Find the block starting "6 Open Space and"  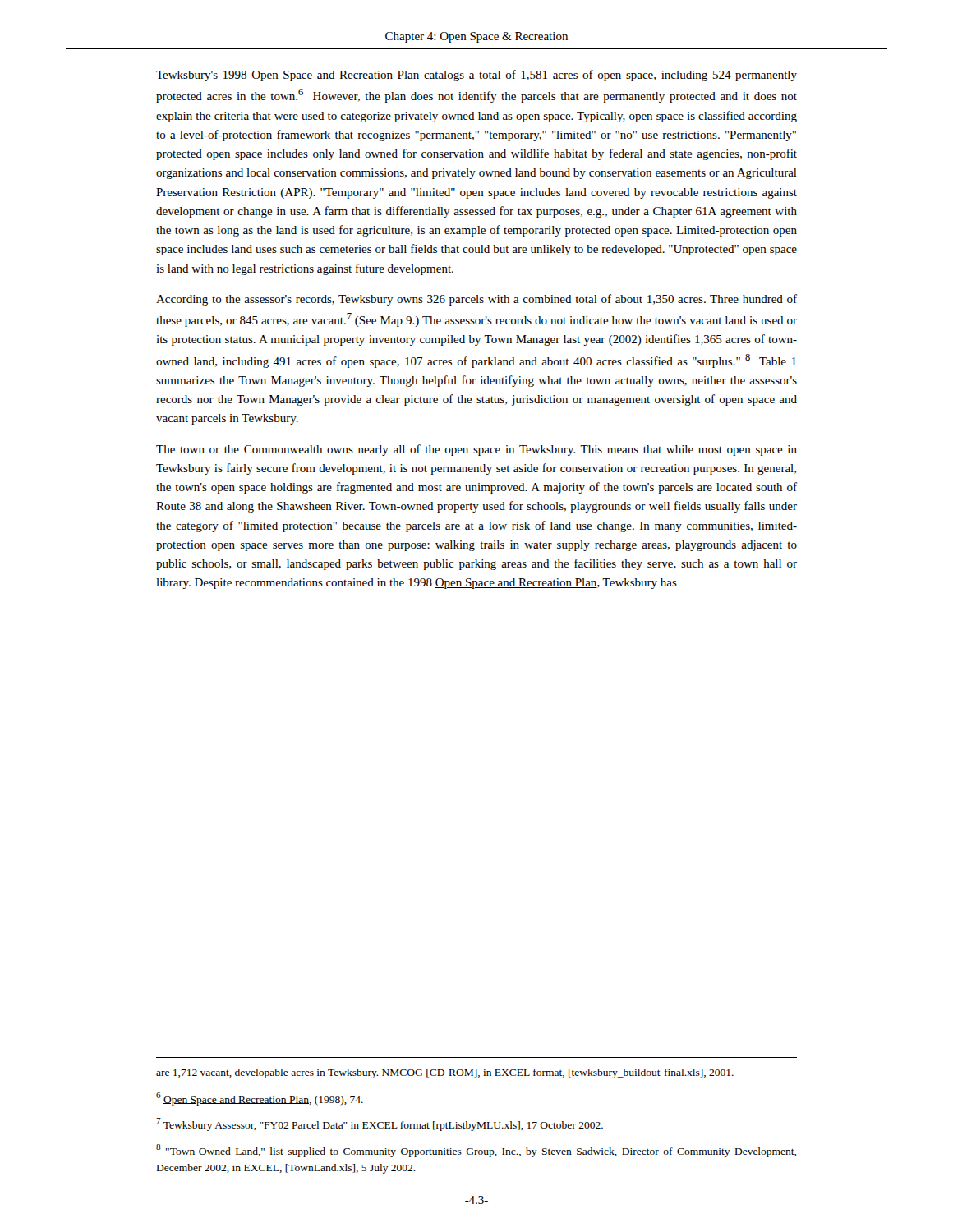tap(260, 1097)
